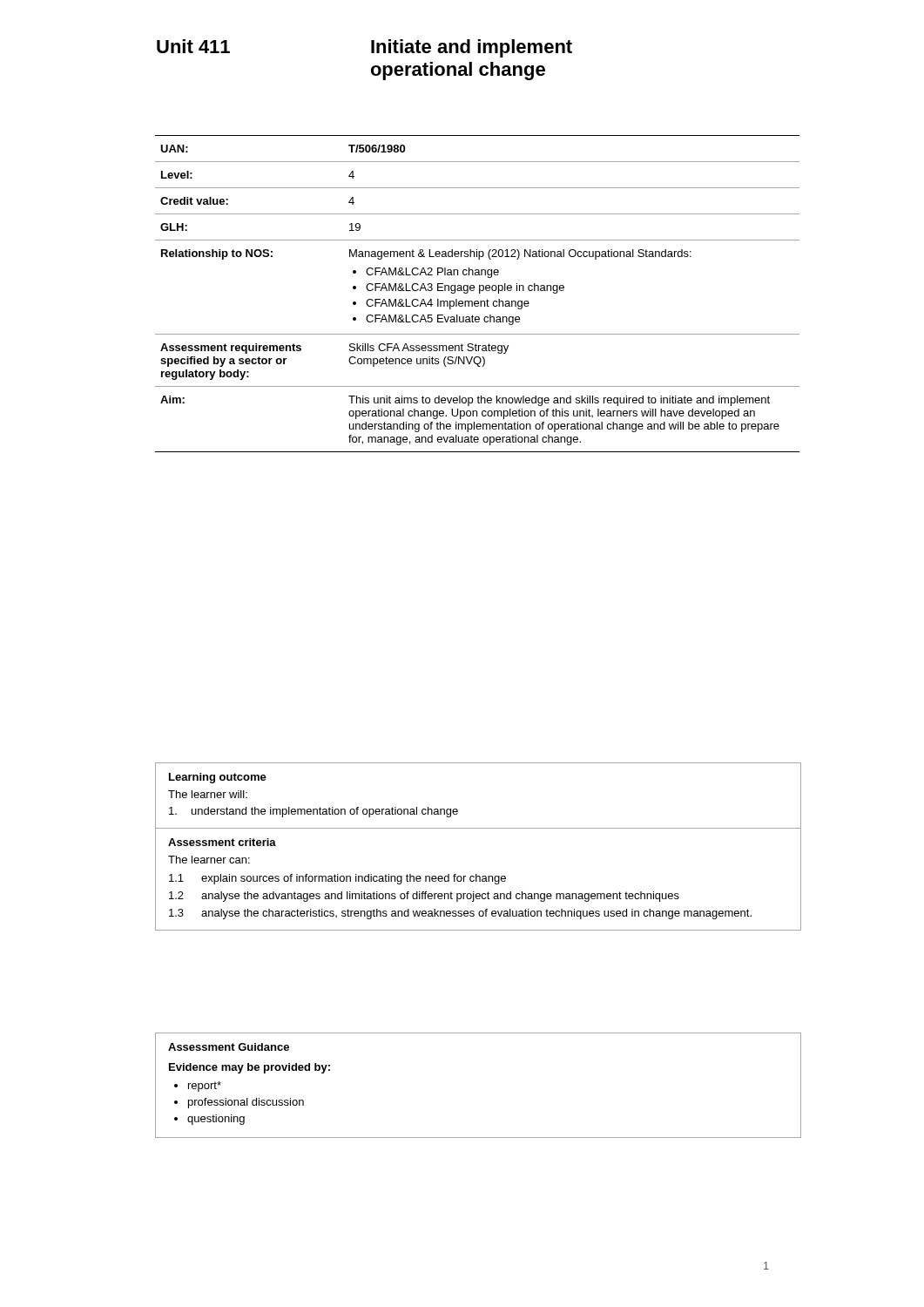Where does it say "The learner can:"?
This screenshot has width=924, height=1307.
click(x=209, y=860)
